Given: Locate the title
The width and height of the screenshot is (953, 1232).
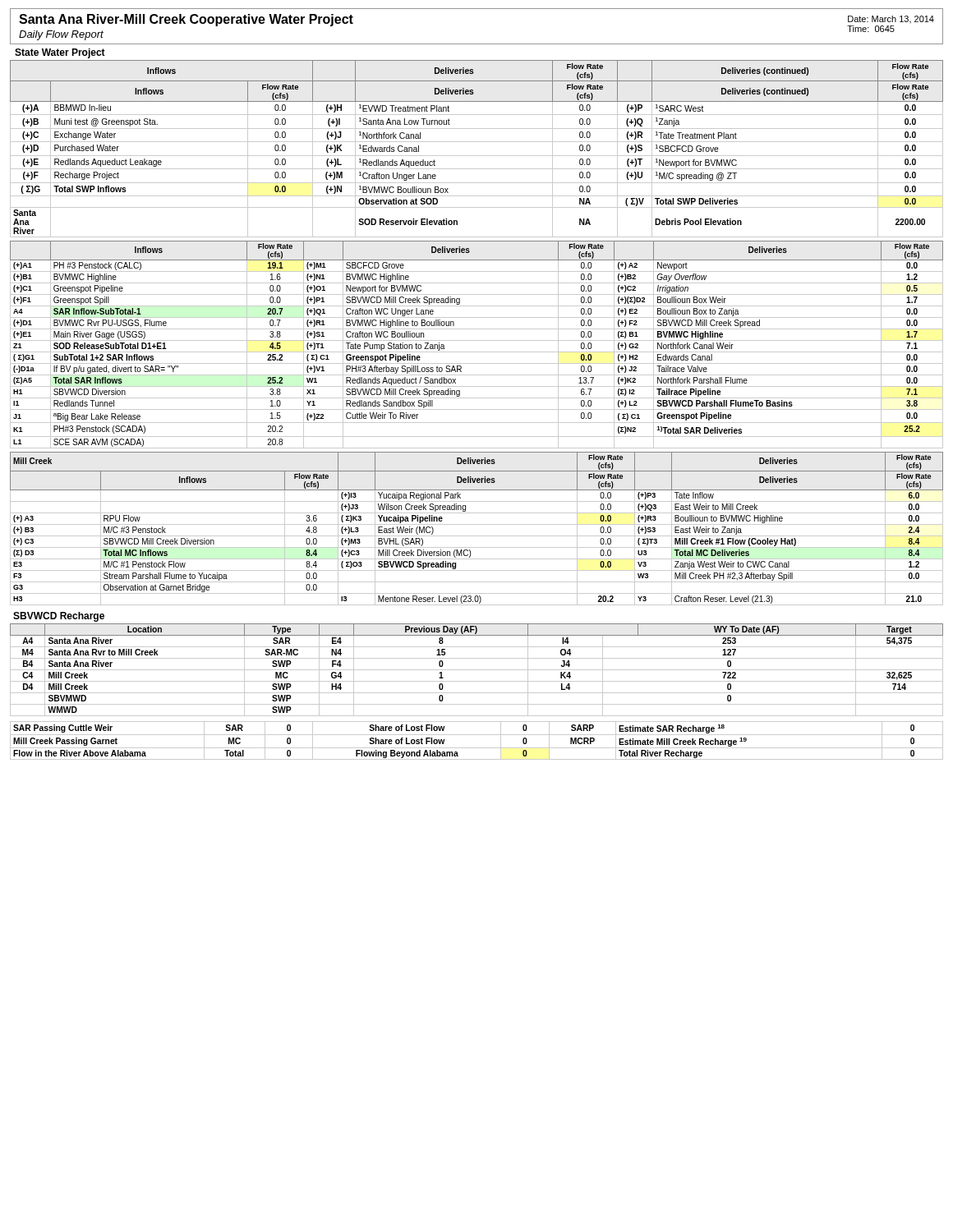Looking at the screenshot, I should point(476,26).
